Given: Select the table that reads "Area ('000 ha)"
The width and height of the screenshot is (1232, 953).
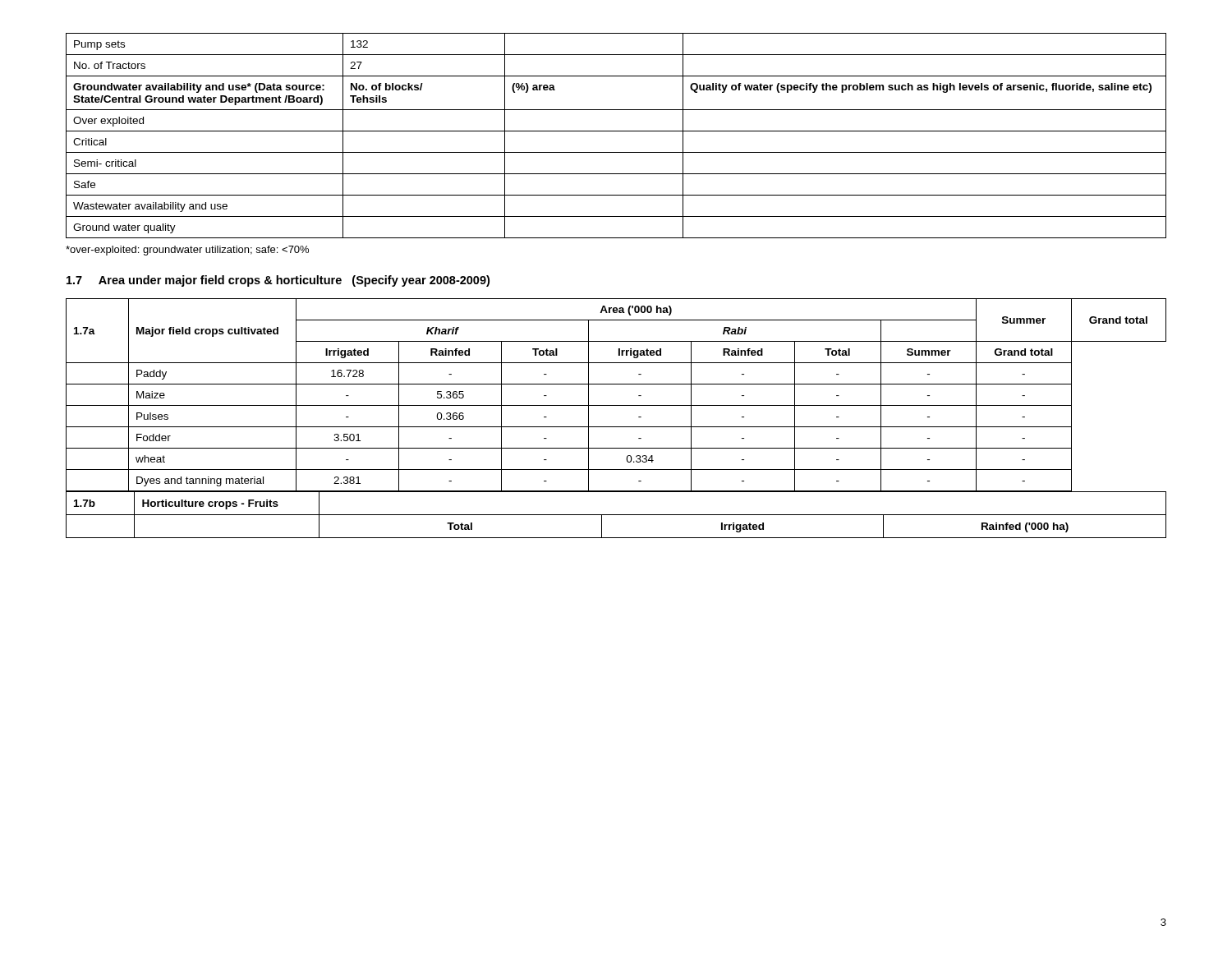Looking at the screenshot, I should pos(616,395).
